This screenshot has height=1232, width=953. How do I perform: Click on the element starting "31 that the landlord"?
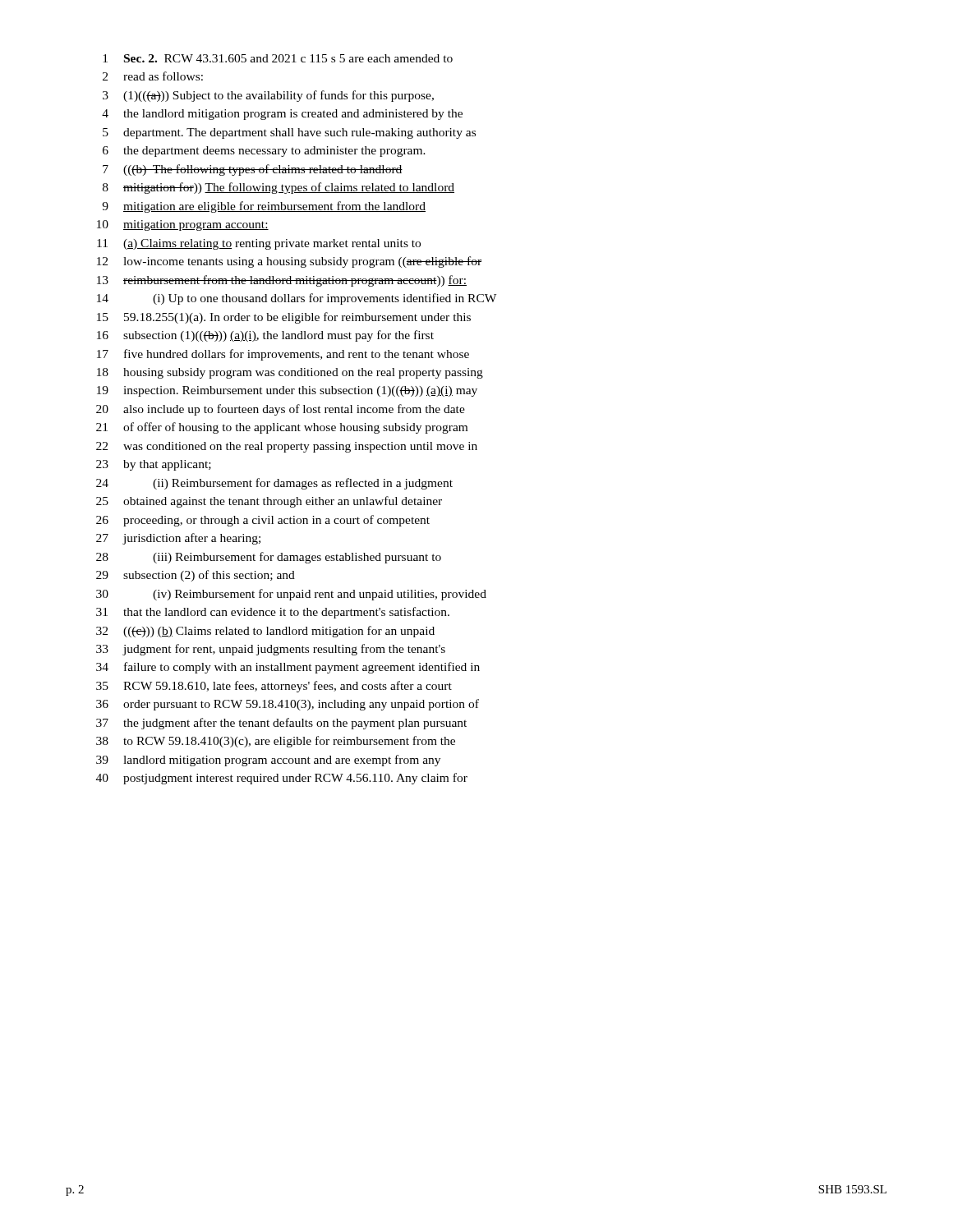273,613
